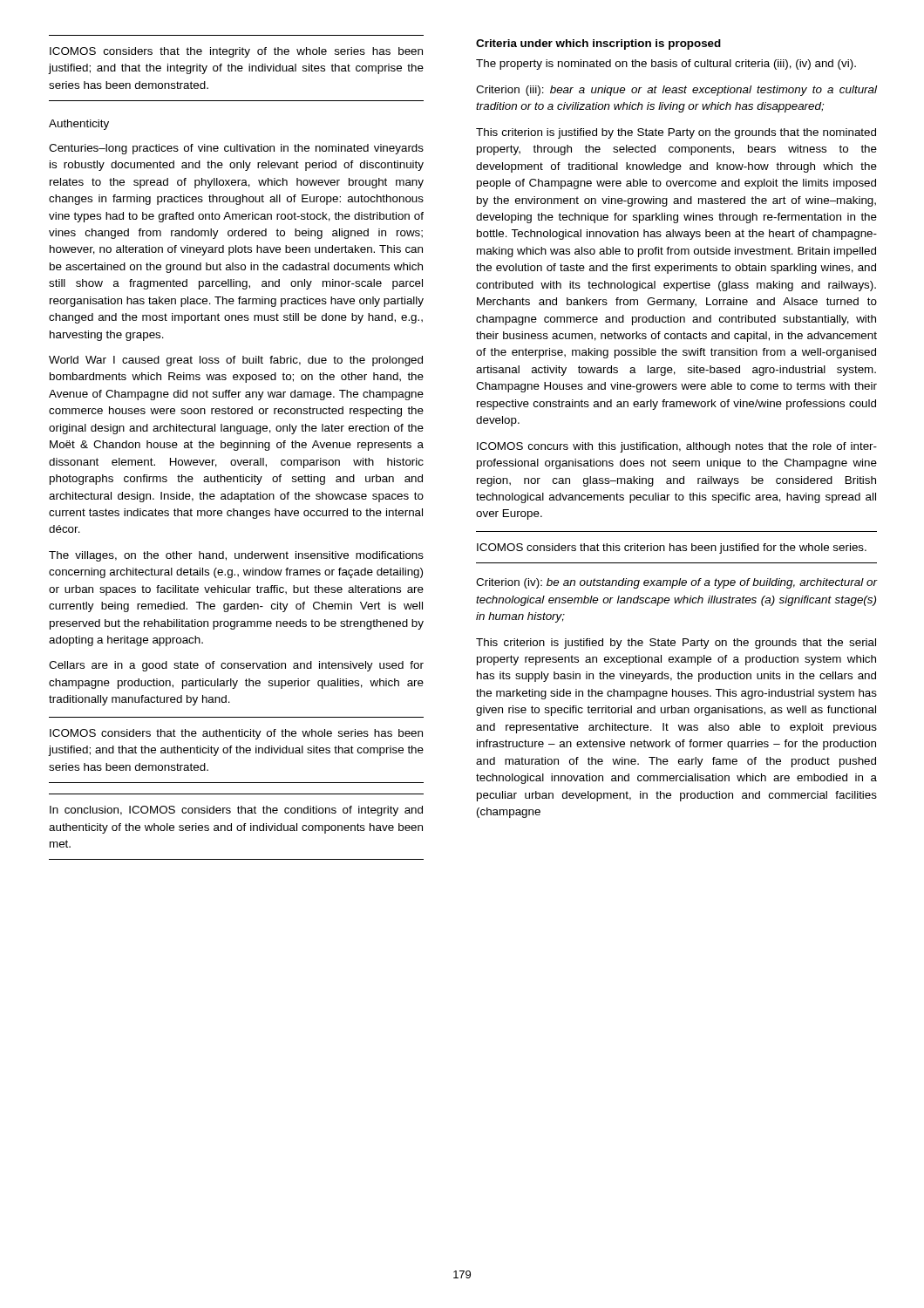Screen dimensions: 1308x924
Task: Where is the passage that starts "Centuries–long practices of"?
Action: (236, 241)
